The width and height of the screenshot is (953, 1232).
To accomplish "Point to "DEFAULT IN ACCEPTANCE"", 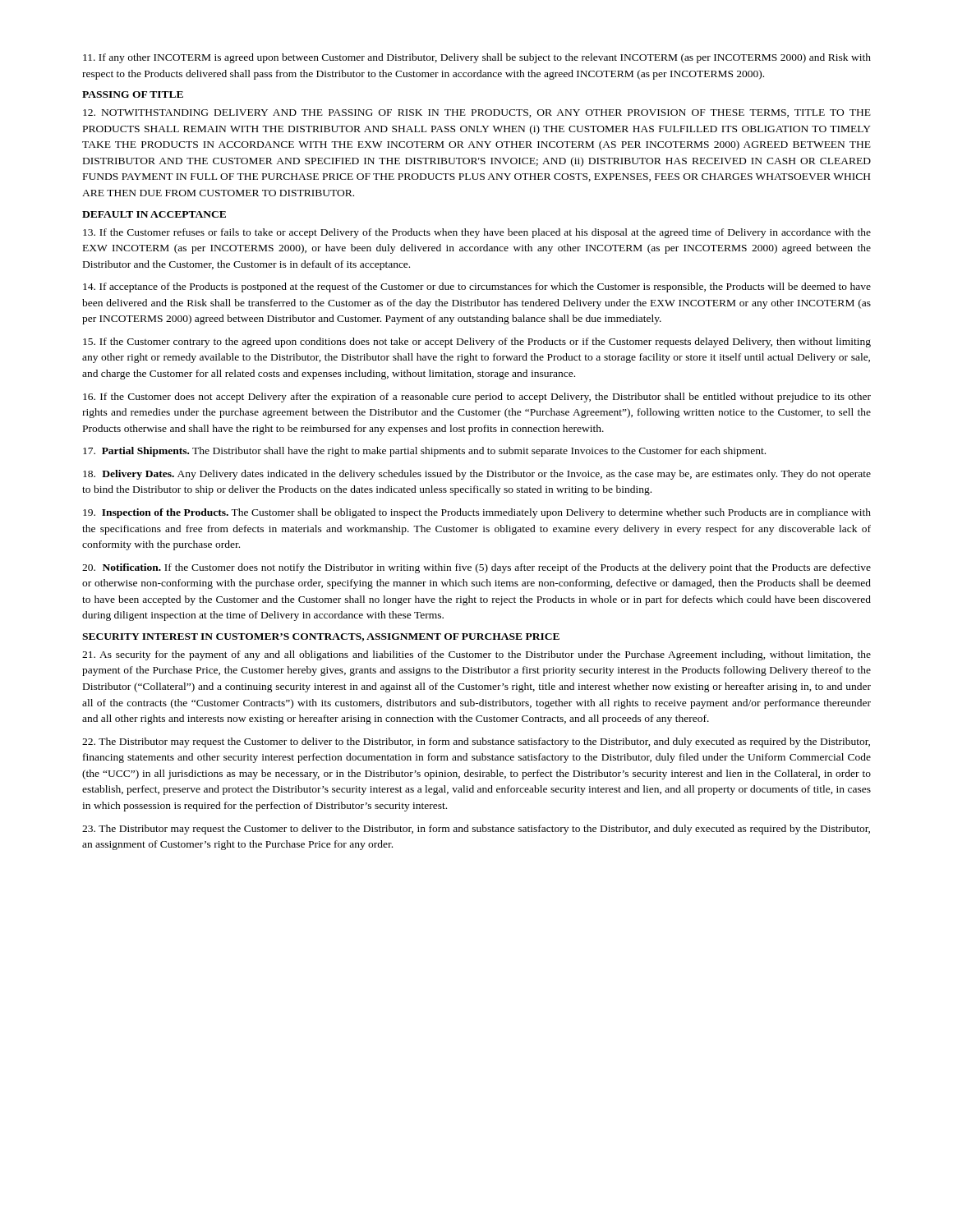I will click(x=154, y=214).
